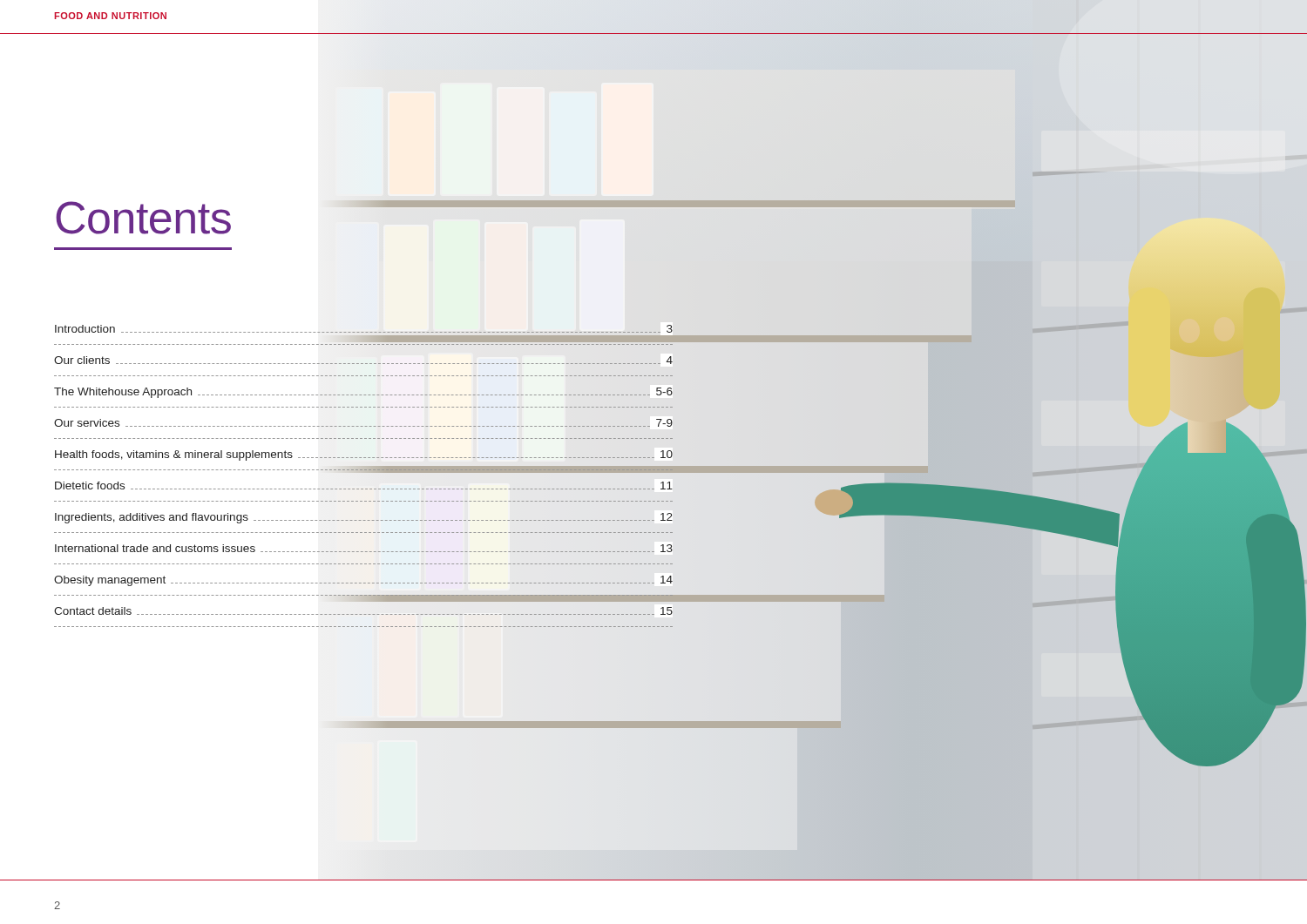Click on the list item that reads "Health foods, vitamins"

363,454
